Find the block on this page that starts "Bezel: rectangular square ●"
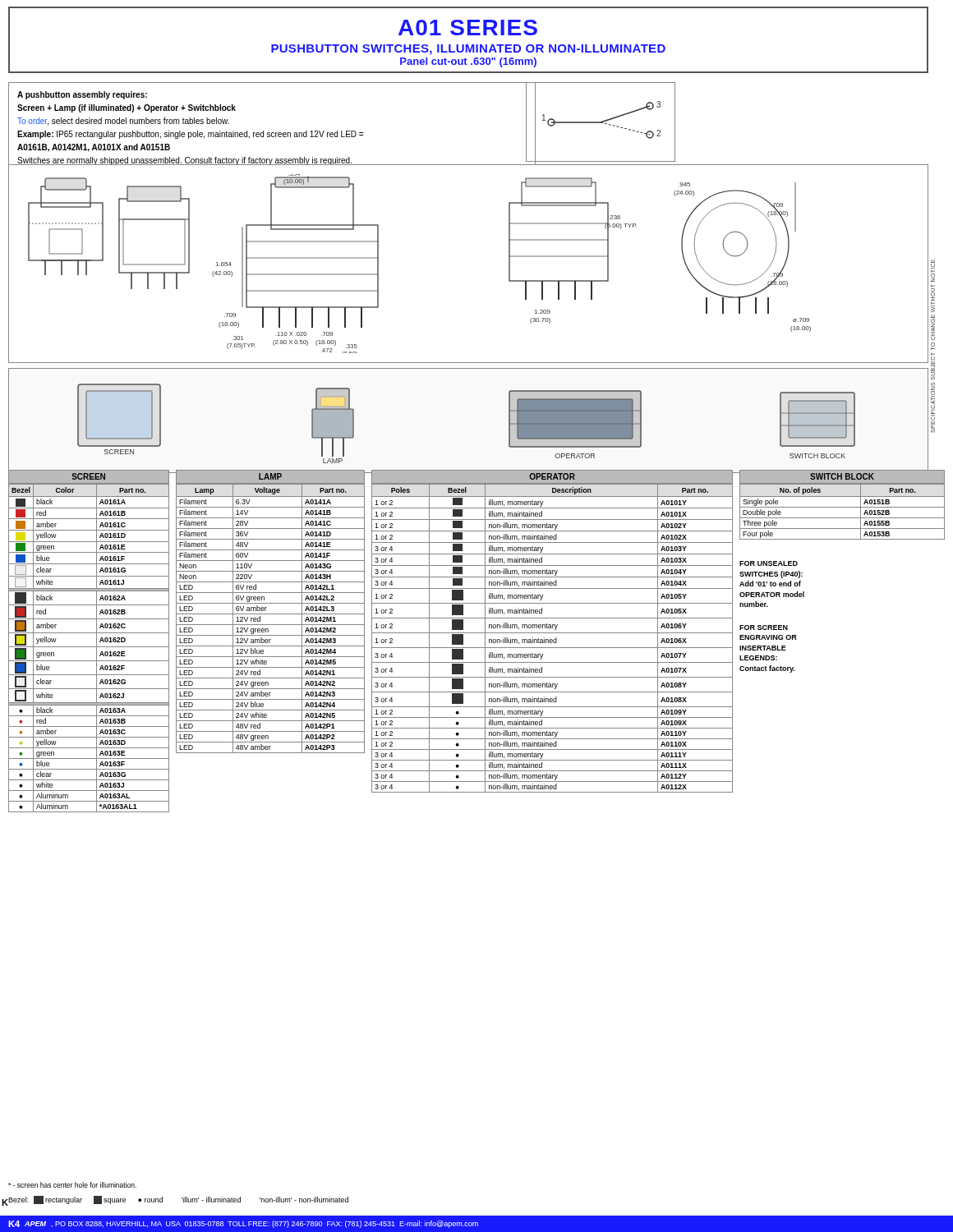The width and height of the screenshot is (953, 1232). (x=178, y=1200)
